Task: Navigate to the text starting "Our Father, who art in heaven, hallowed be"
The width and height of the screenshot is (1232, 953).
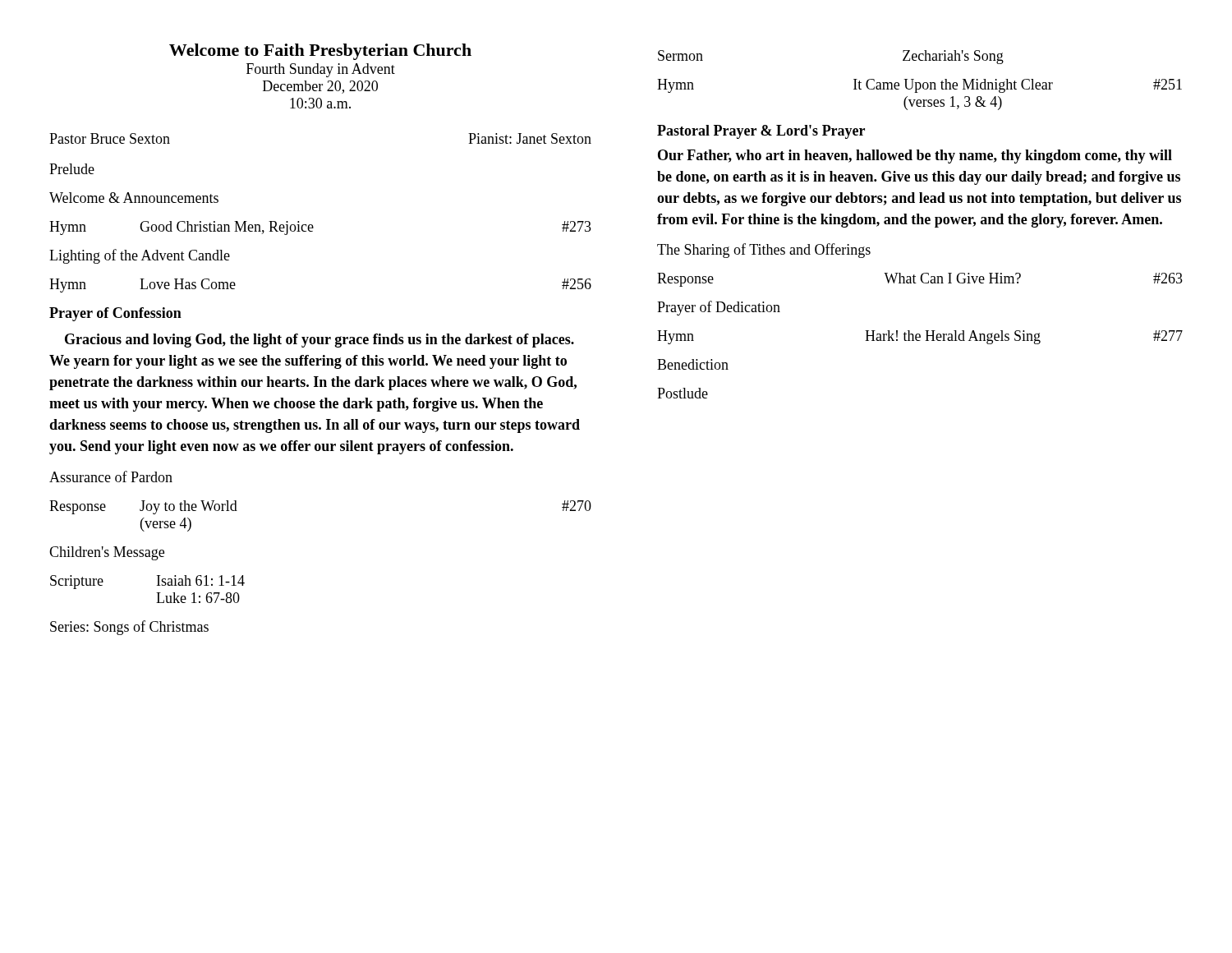Action: (919, 187)
